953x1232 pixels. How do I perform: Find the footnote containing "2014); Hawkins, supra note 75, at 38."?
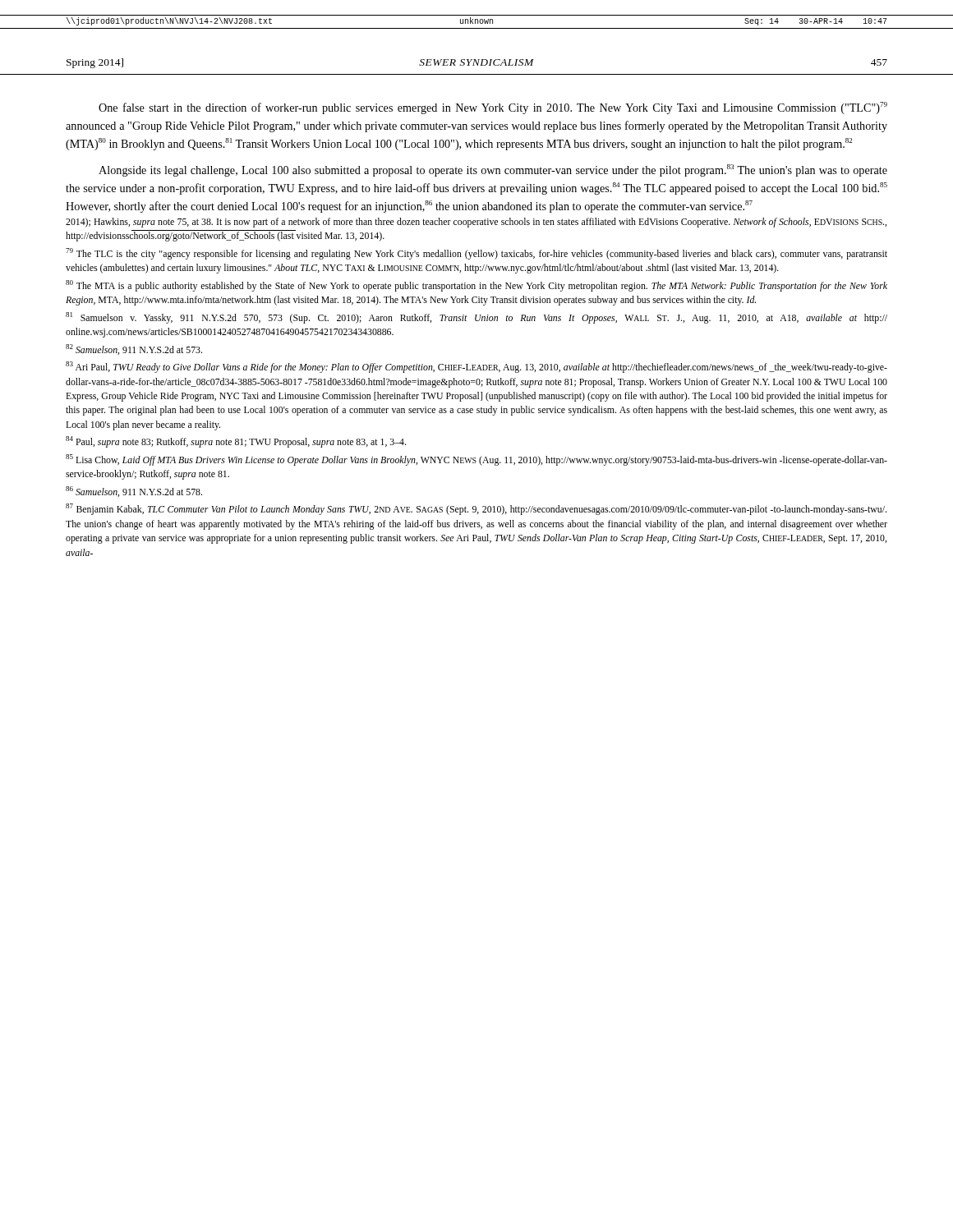click(476, 229)
